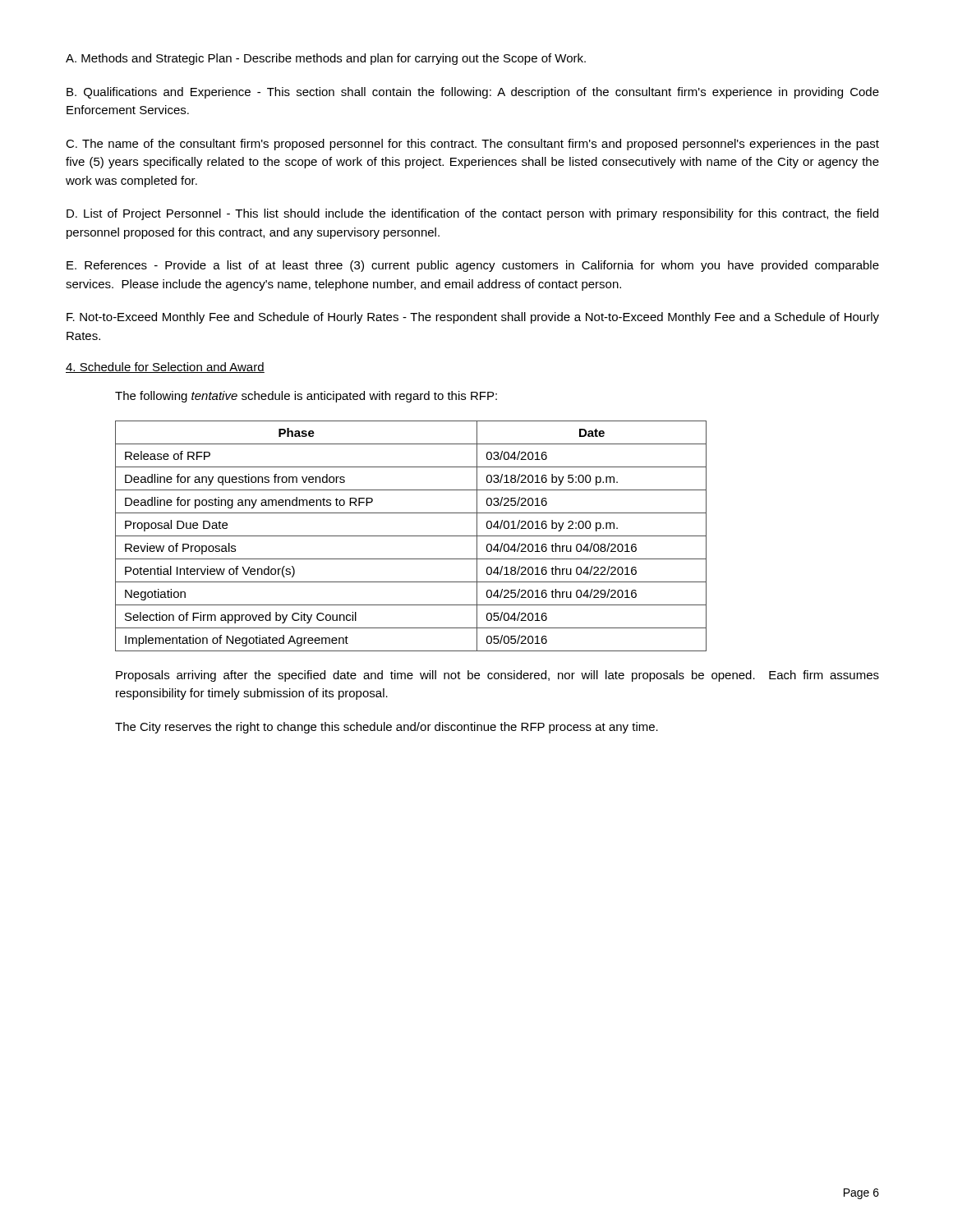Locate the block of text that opens with "C. The name of"
953x1232 pixels.
(472, 161)
